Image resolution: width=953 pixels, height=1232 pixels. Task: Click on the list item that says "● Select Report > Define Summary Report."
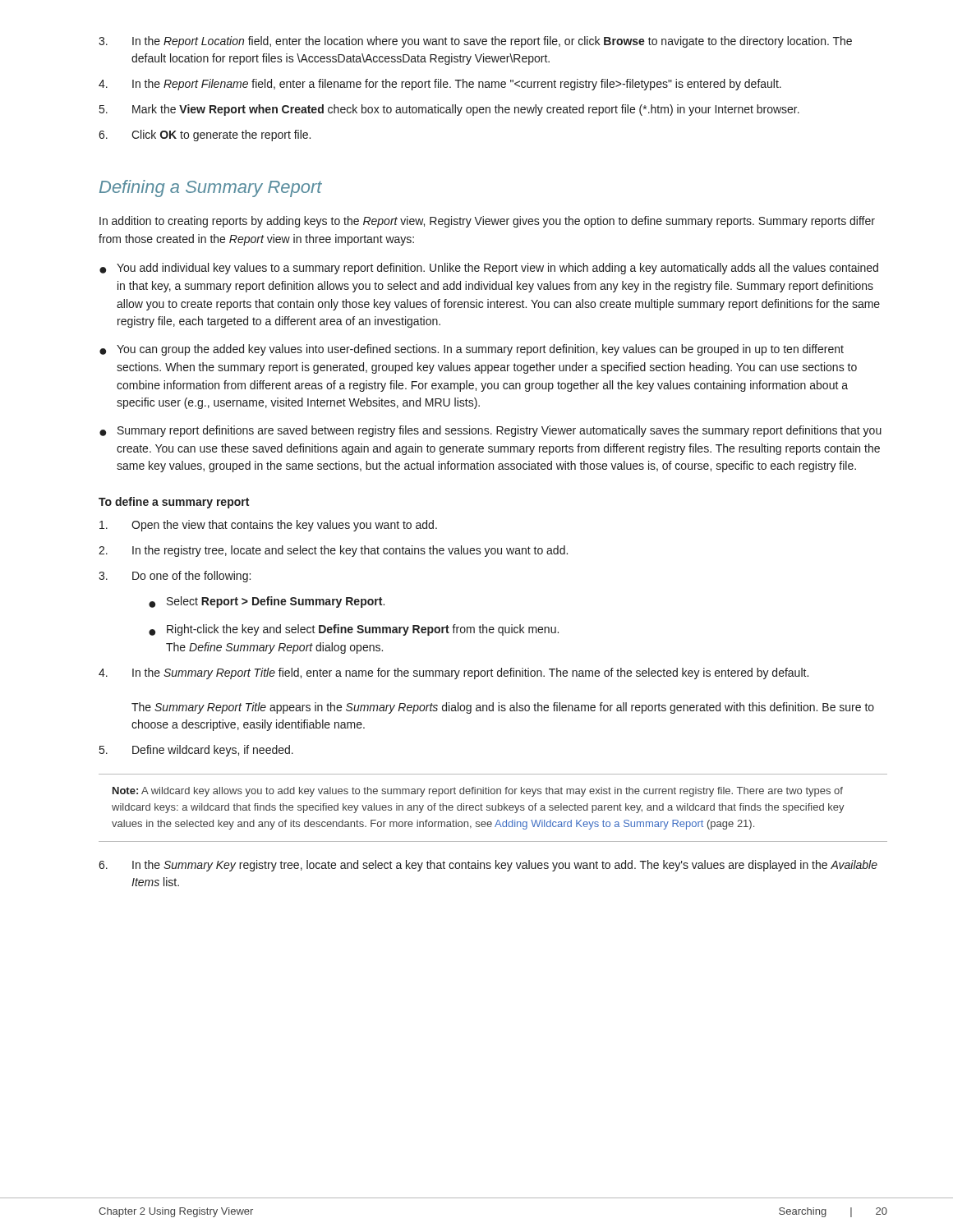[267, 604]
